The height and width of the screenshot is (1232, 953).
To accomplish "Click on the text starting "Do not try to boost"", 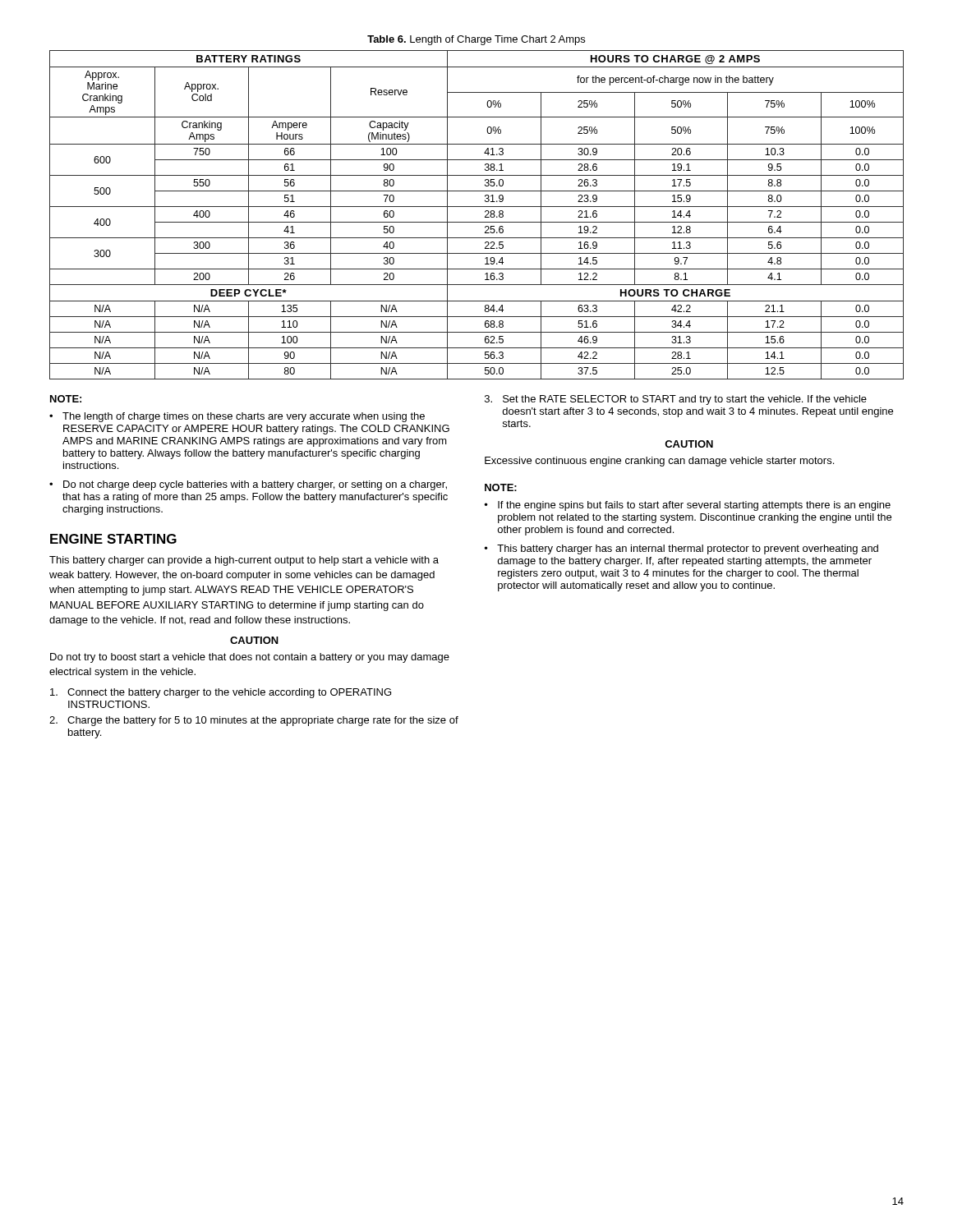I will tap(249, 664).
